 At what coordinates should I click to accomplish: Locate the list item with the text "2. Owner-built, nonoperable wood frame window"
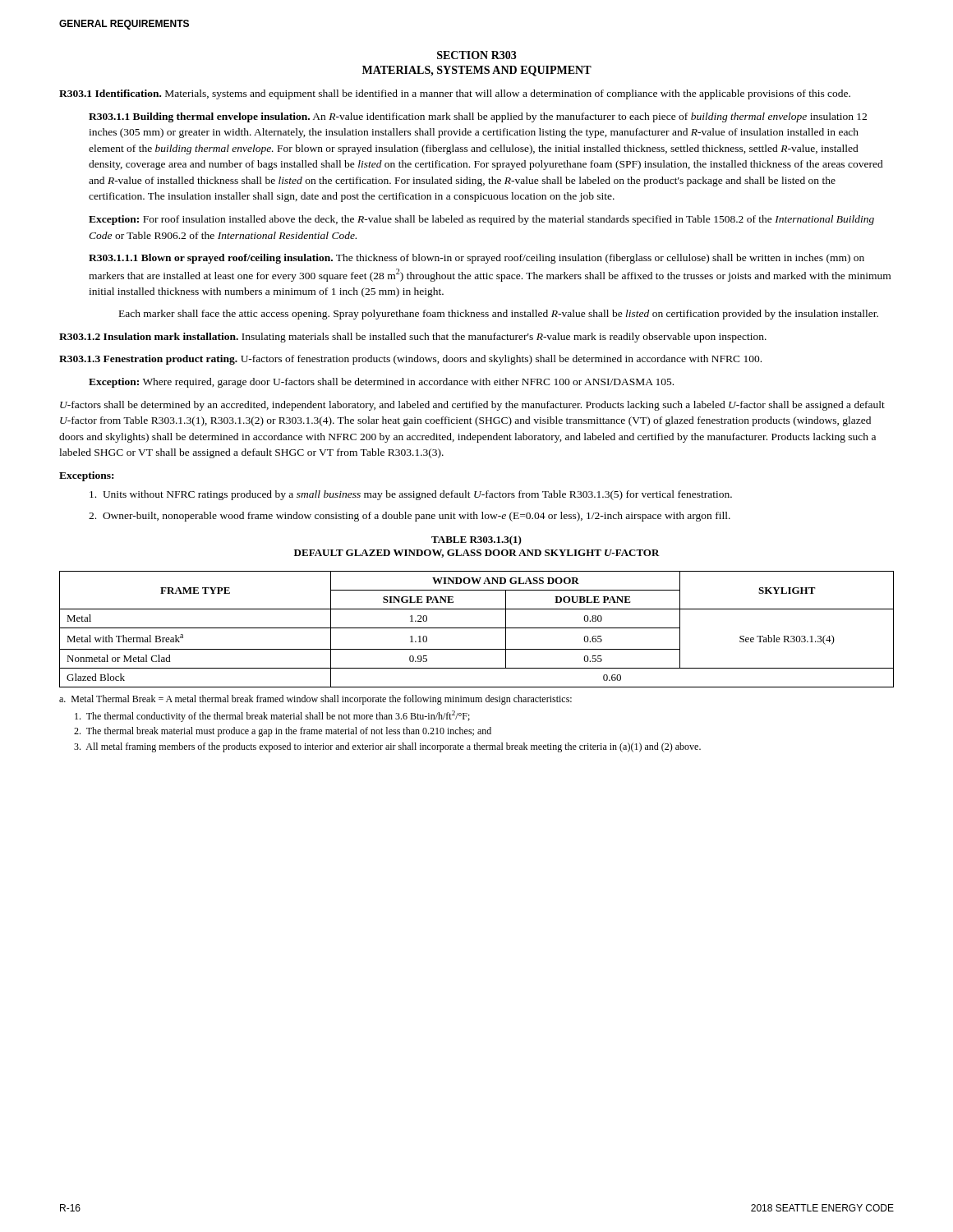(410, 515)
